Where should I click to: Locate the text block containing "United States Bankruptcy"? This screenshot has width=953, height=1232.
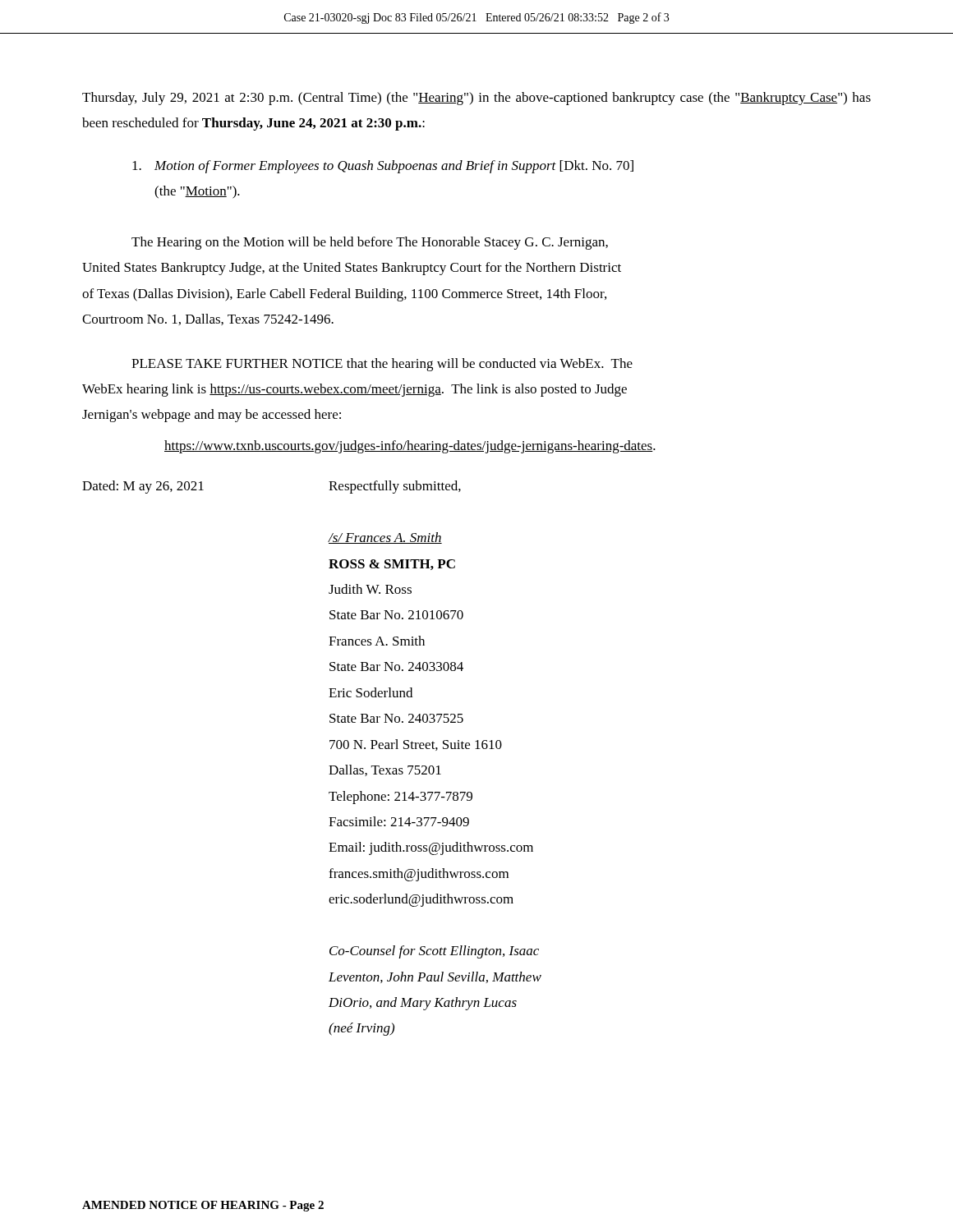(x=352, y=268)
